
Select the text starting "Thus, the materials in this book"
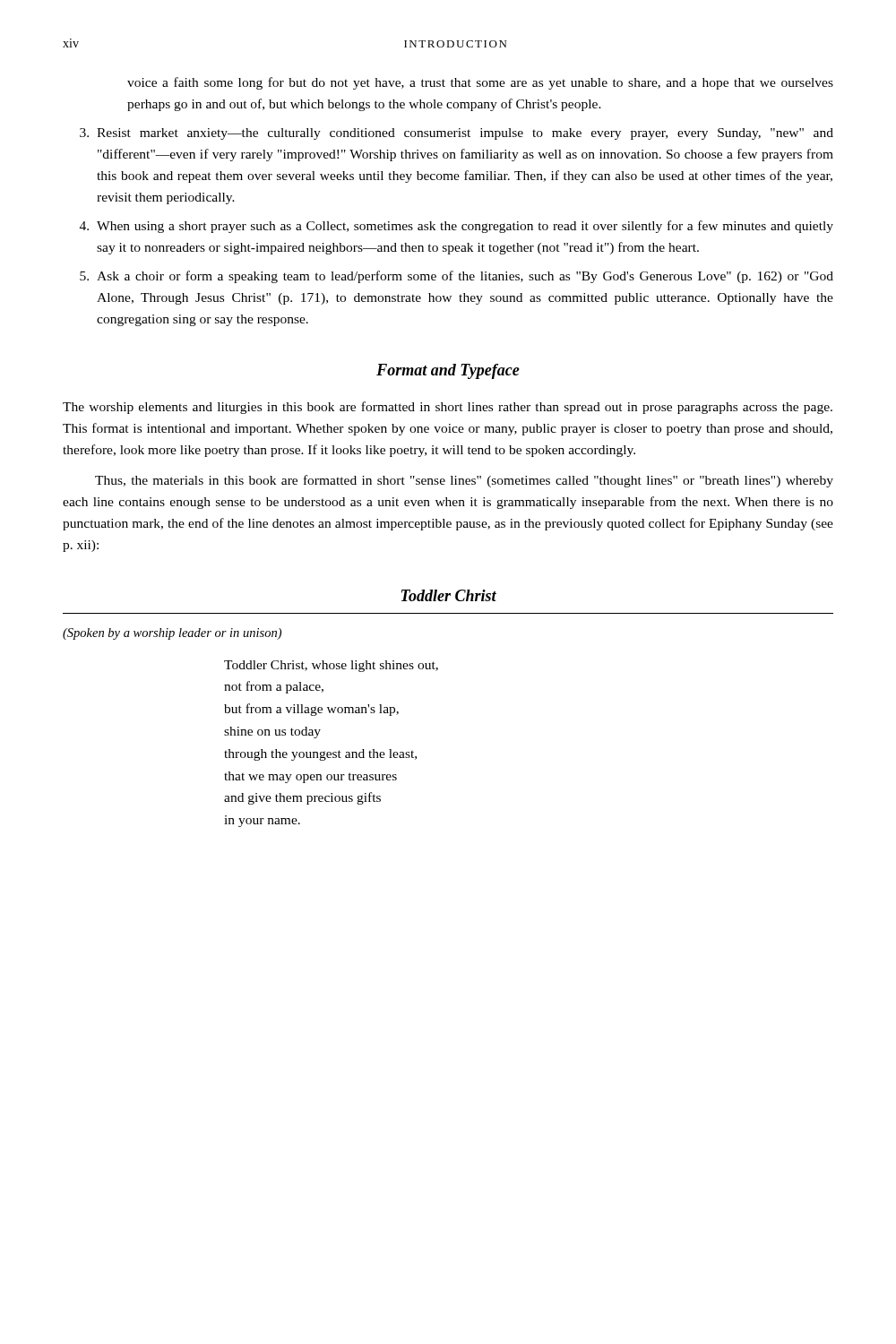pos(448,512)
